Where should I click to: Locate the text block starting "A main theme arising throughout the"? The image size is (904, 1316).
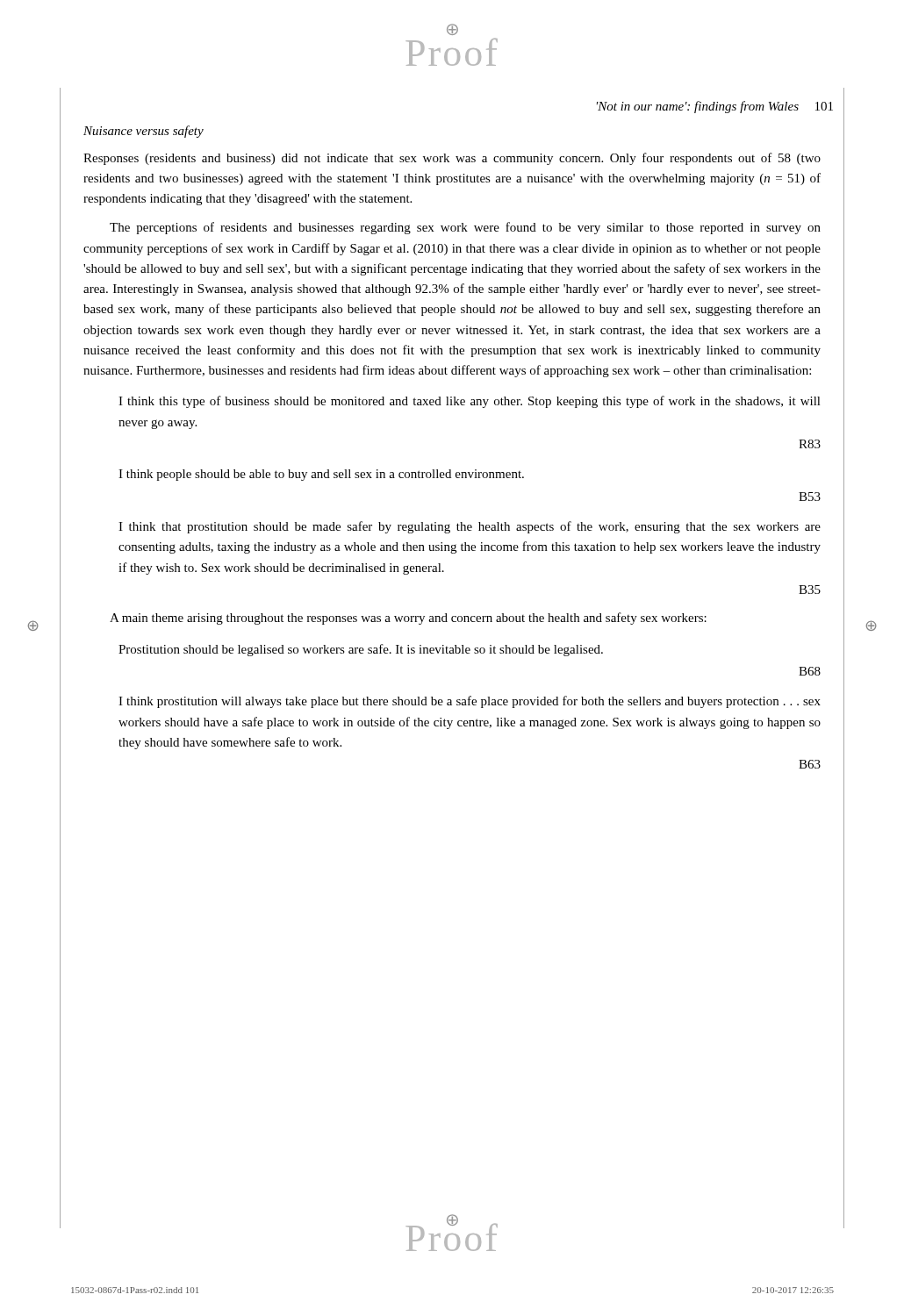coord(408,618)
